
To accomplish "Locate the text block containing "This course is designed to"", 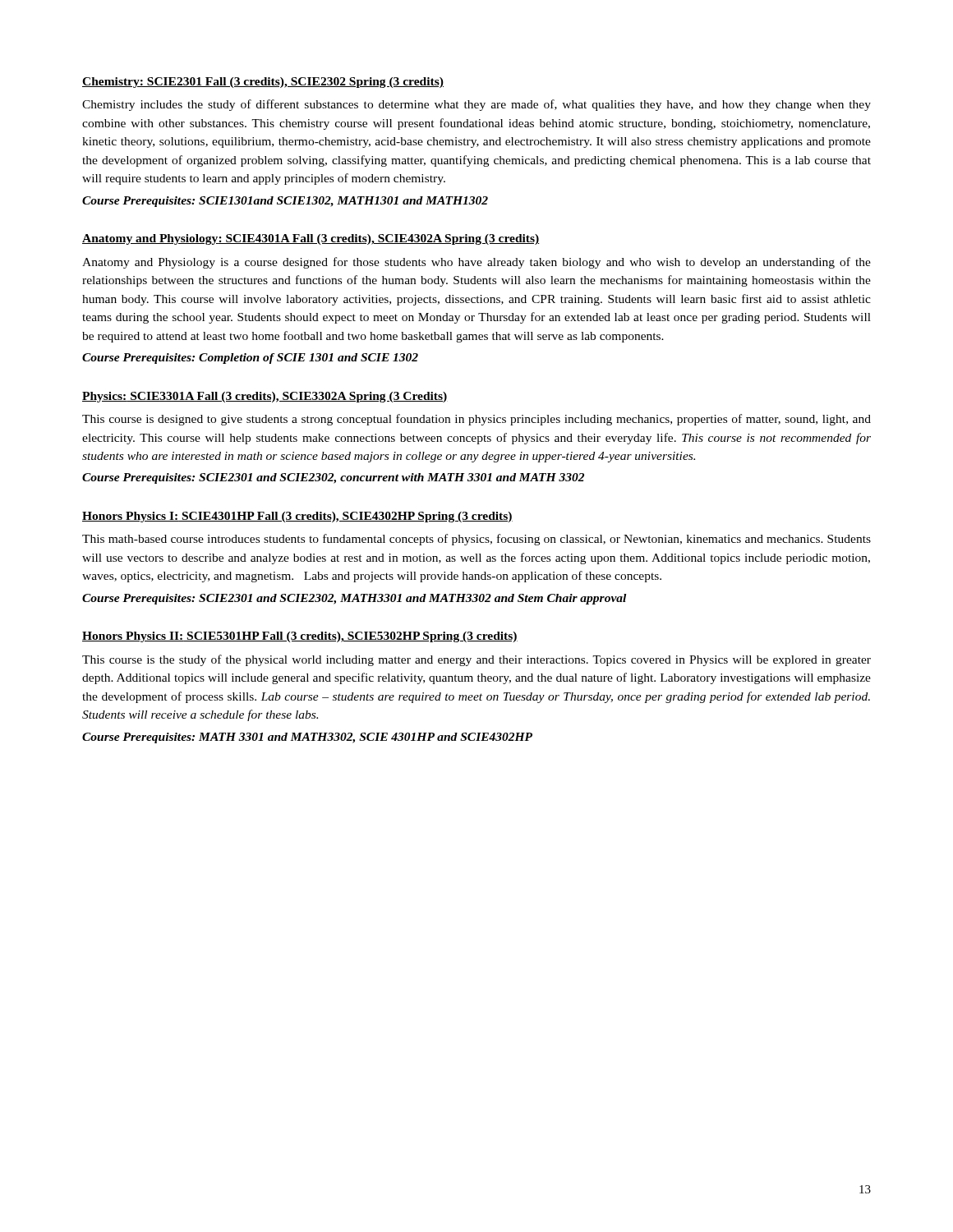I will coord(476,437).
